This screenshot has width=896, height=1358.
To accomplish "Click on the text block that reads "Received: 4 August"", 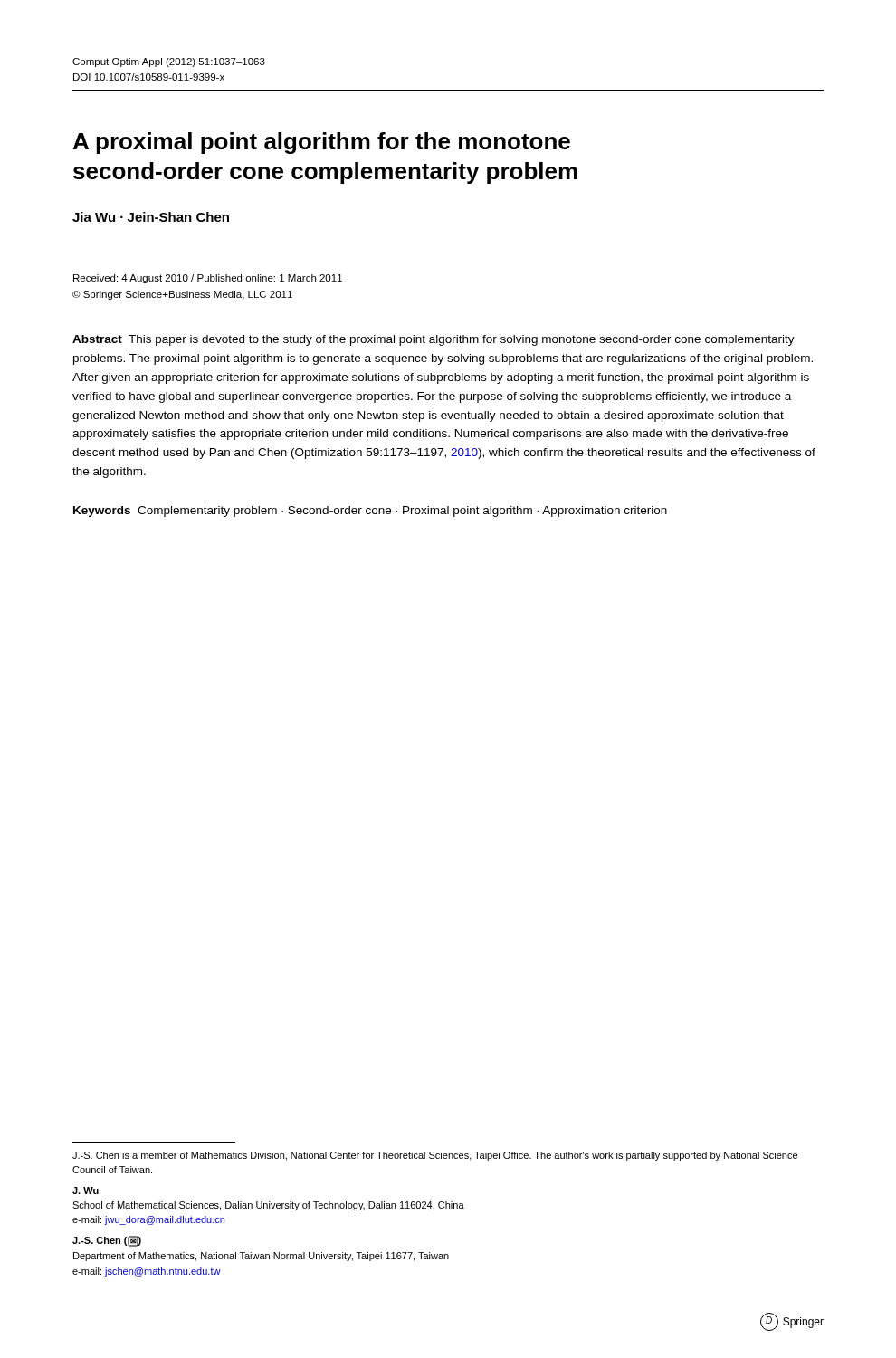I will click(208, 286).
